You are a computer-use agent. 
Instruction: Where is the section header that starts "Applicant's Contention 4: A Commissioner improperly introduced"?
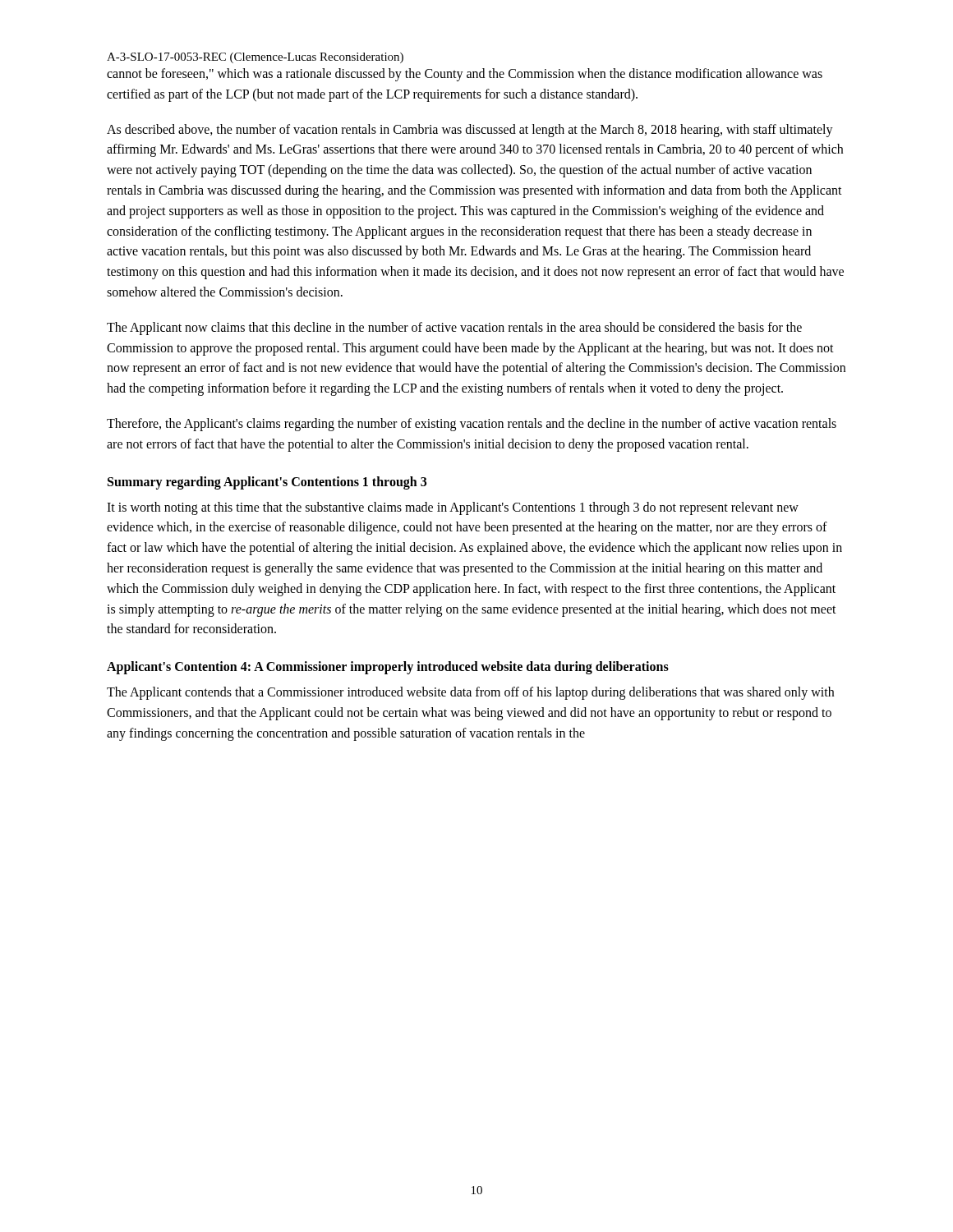pos(476,667)
